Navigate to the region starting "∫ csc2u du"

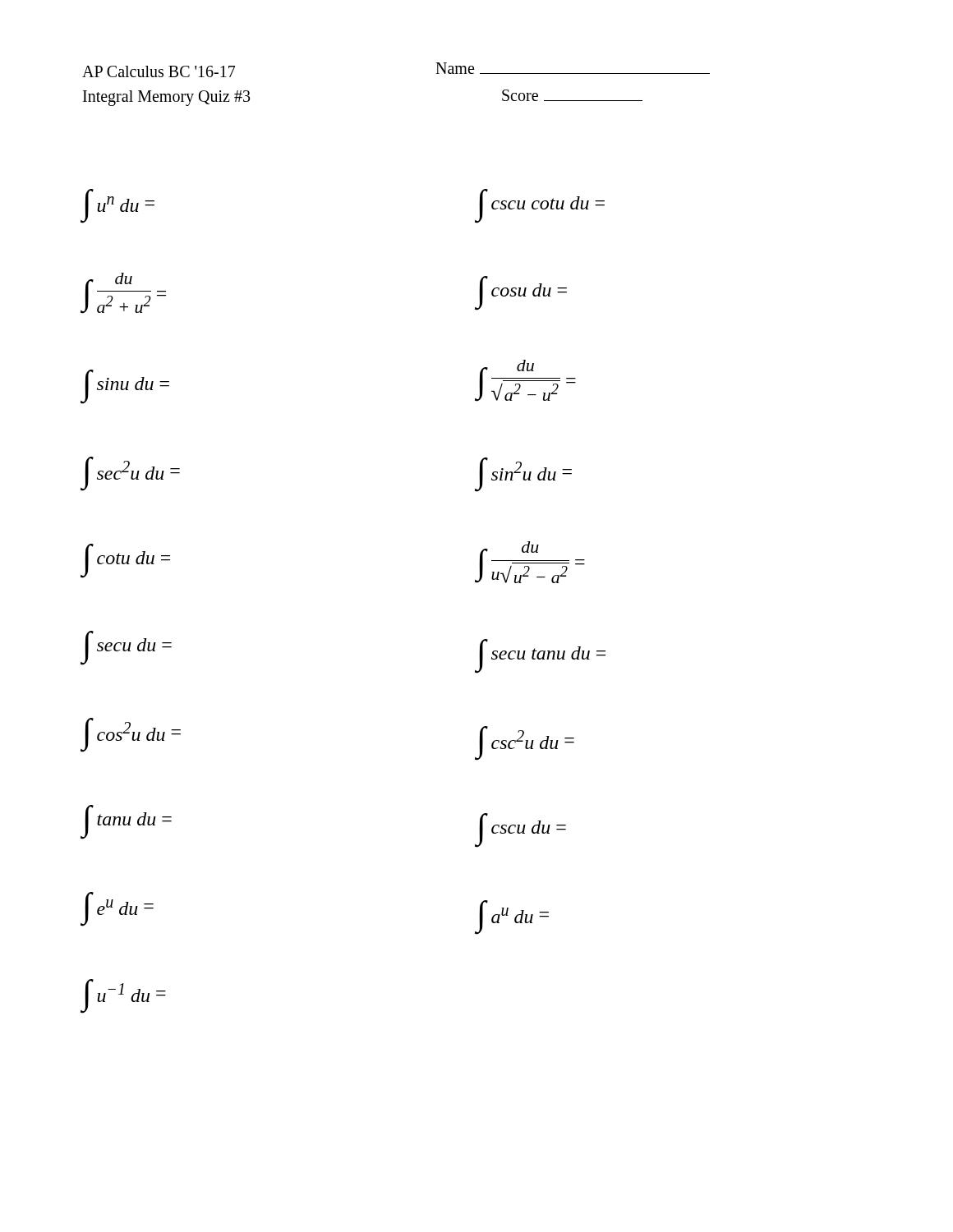point(525,743)
